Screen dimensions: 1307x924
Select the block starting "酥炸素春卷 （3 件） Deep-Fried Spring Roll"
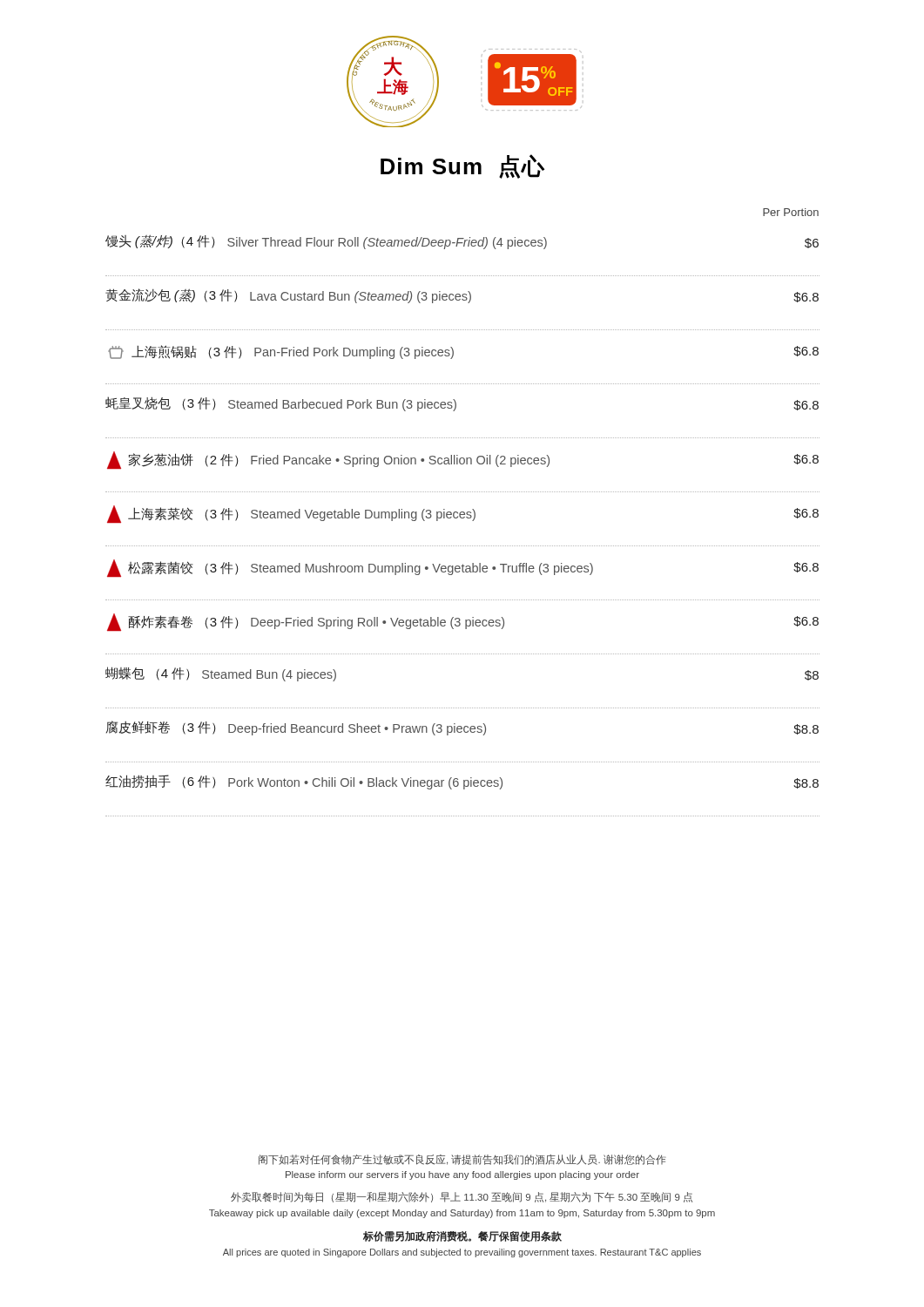pos(462,622)
